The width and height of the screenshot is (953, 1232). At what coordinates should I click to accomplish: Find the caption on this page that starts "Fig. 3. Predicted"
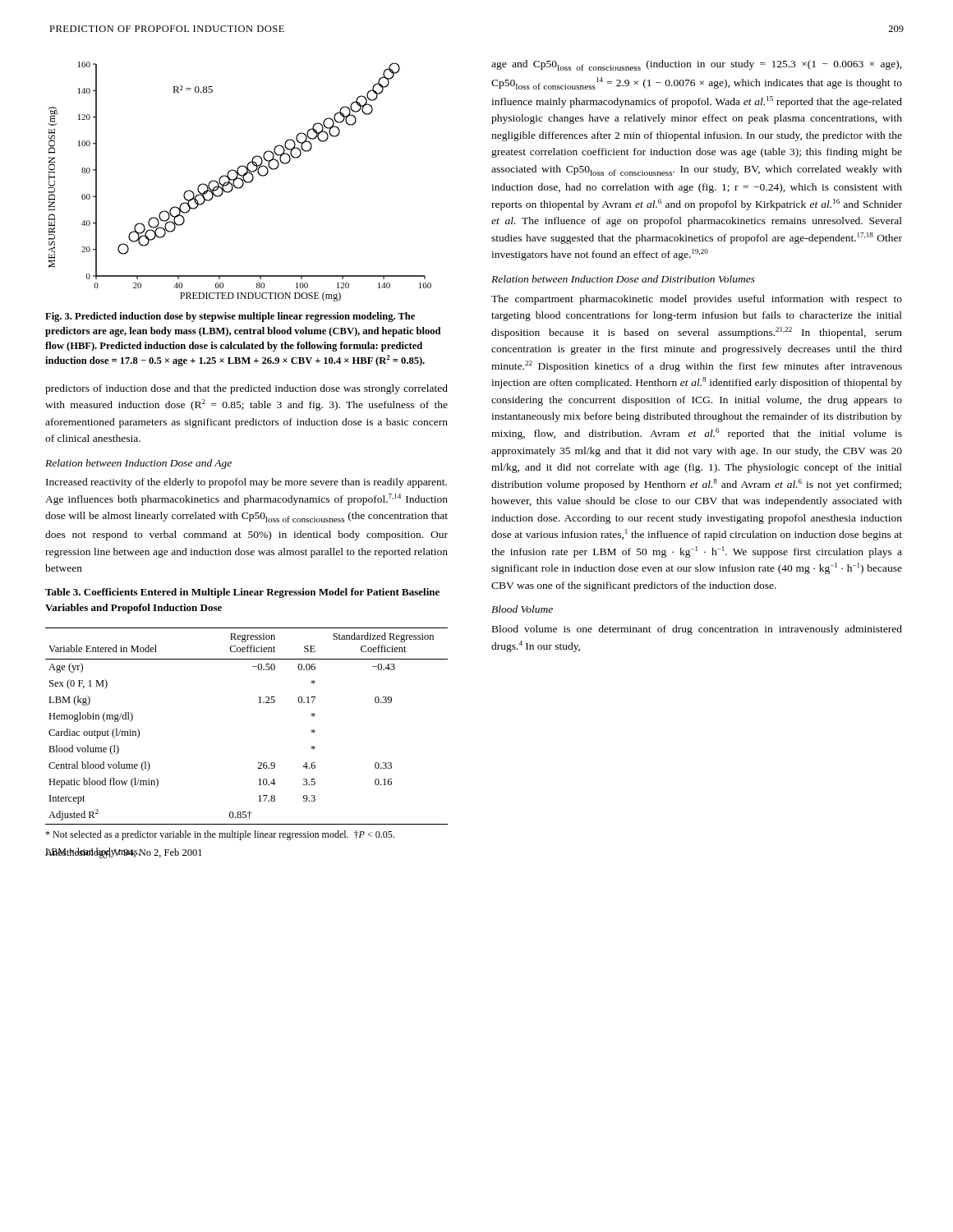pos(243,339)
